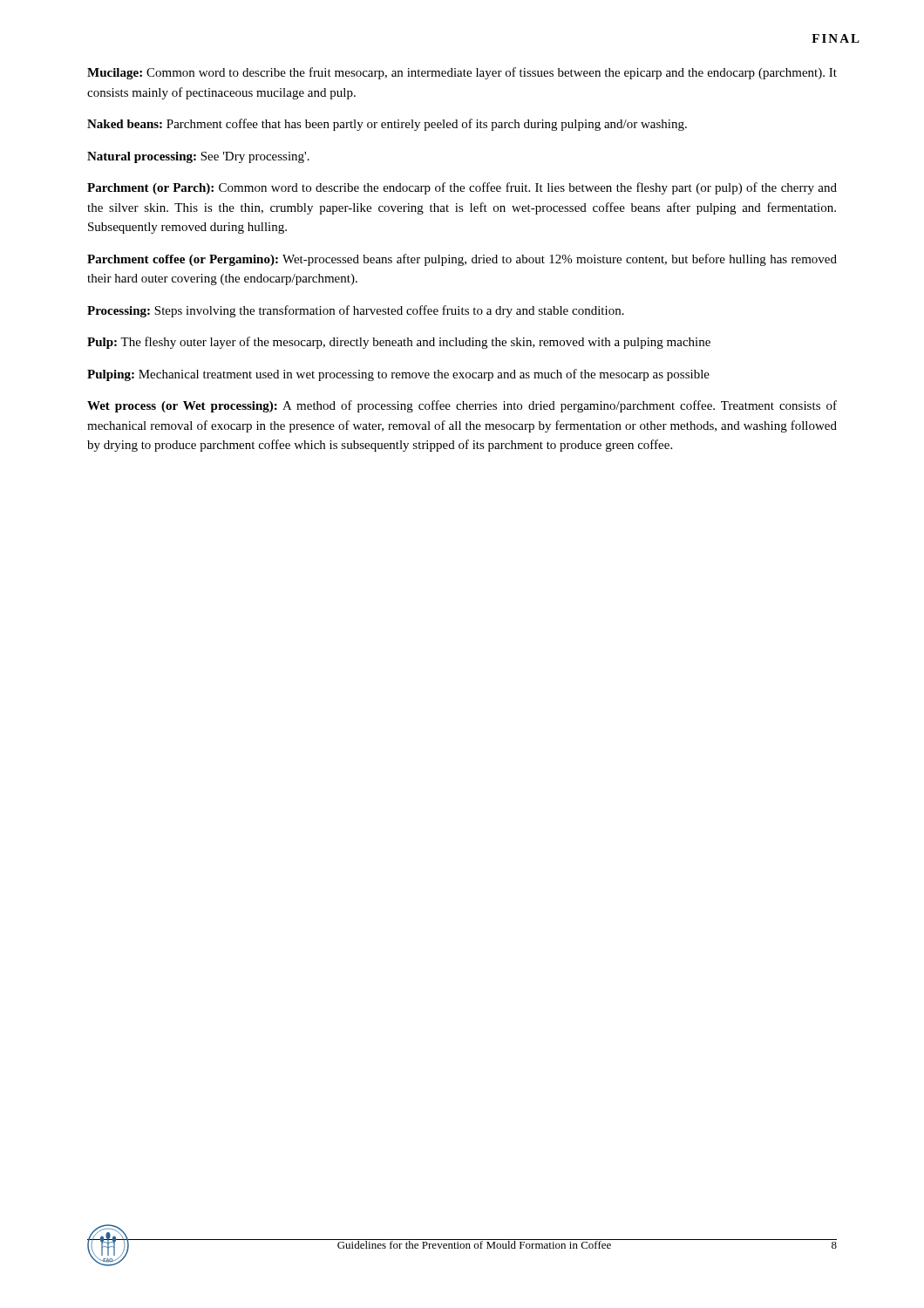Locate the text block that says "Parchment (or Parch): Common word to describe the"
The width and height of the screenshot is (924, 1308).
pyautogui.click(x=462, y=207)
